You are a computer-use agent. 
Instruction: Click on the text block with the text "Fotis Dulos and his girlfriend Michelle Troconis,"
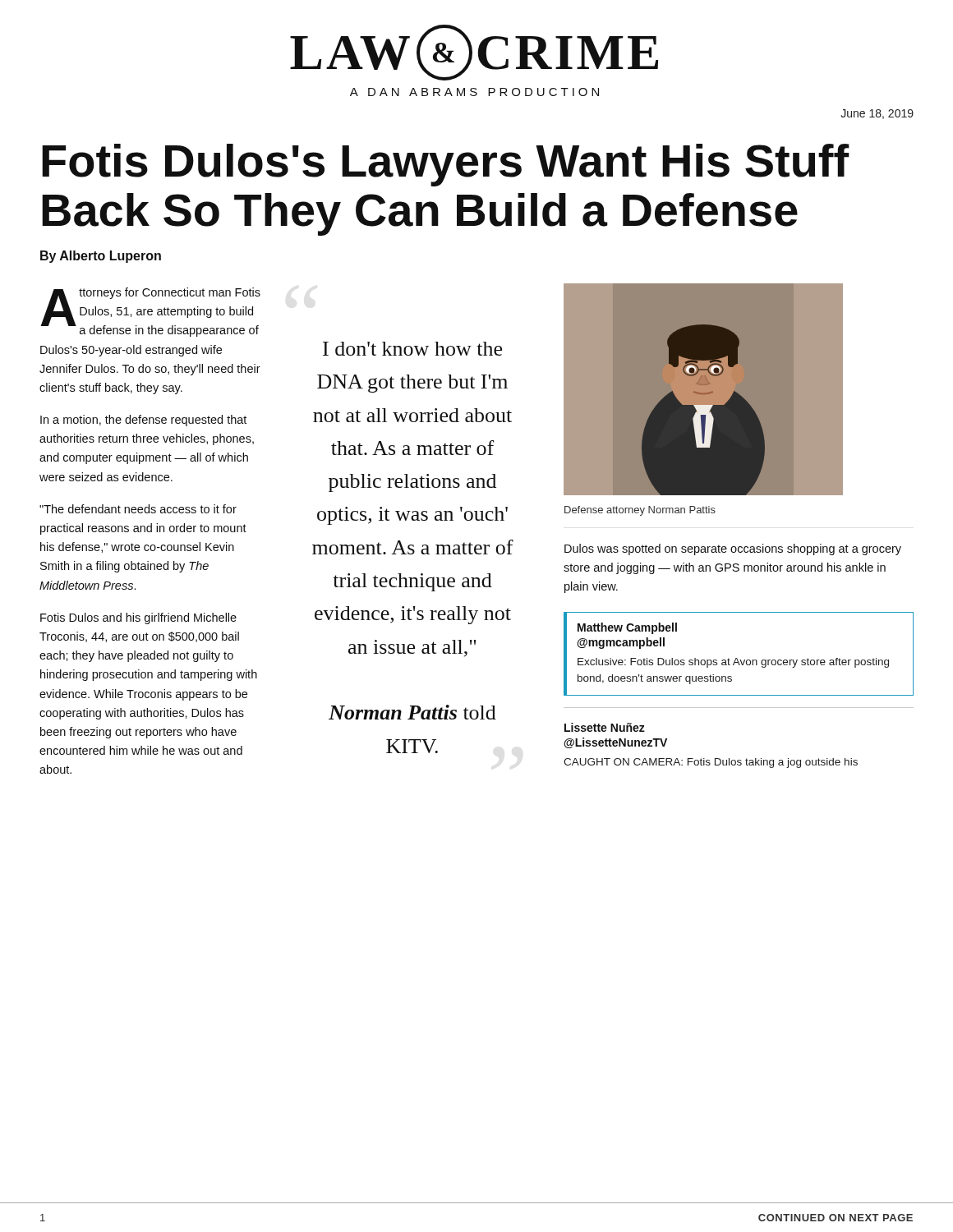coord(148,694)
